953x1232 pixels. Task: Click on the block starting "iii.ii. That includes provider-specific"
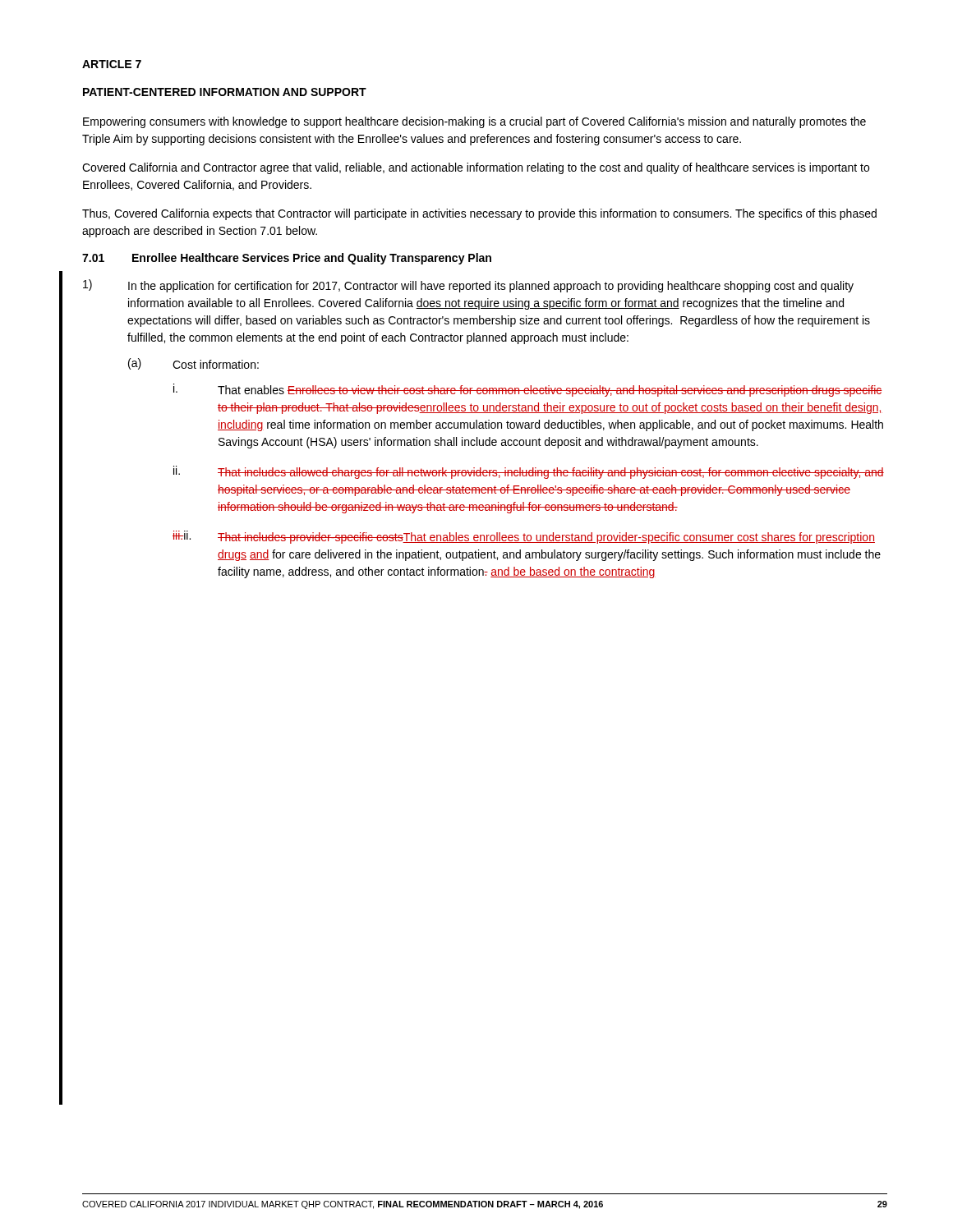(530, 555)
